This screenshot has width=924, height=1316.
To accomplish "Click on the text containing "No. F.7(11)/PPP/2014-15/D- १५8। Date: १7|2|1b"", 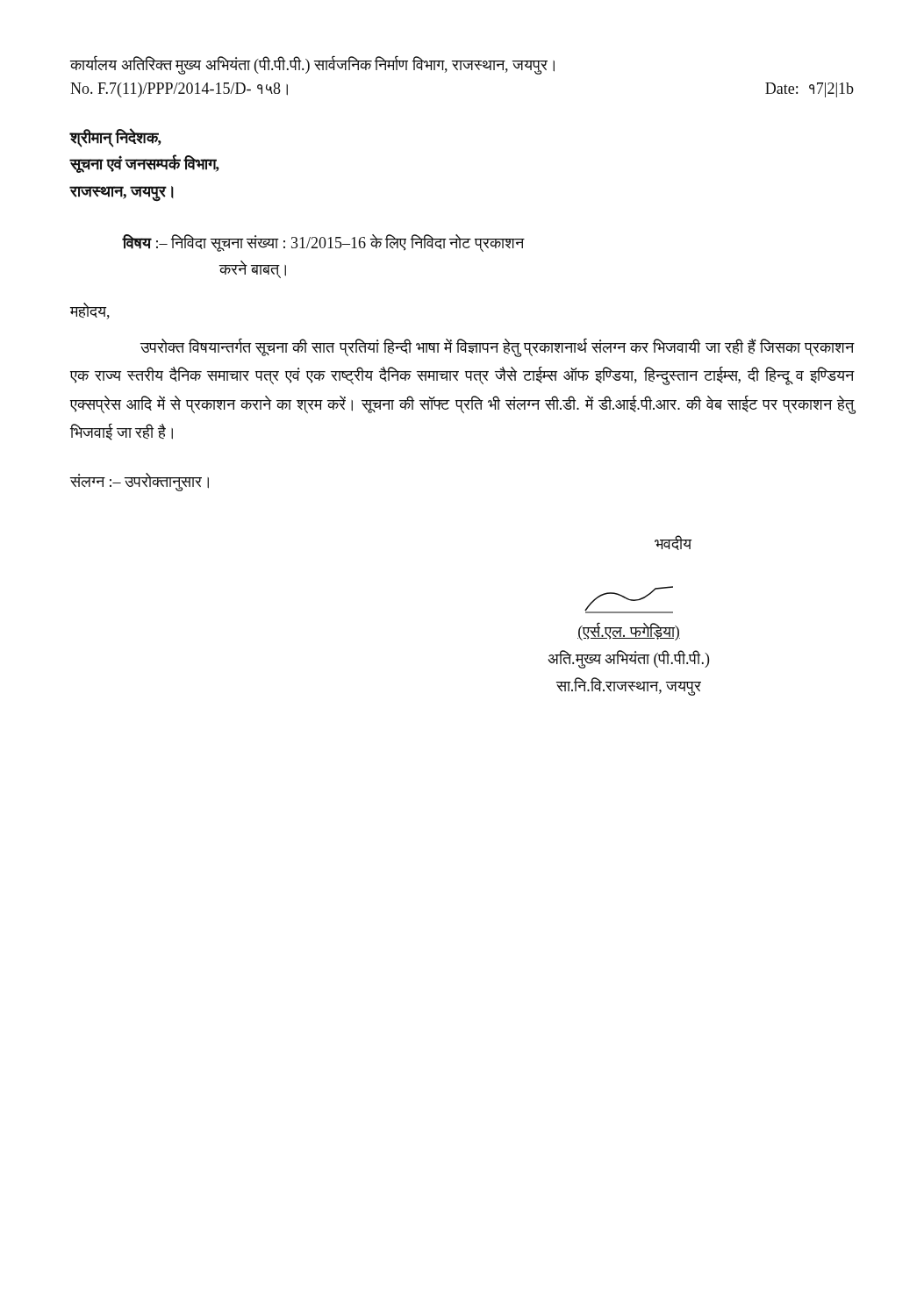I will point(175,90).
